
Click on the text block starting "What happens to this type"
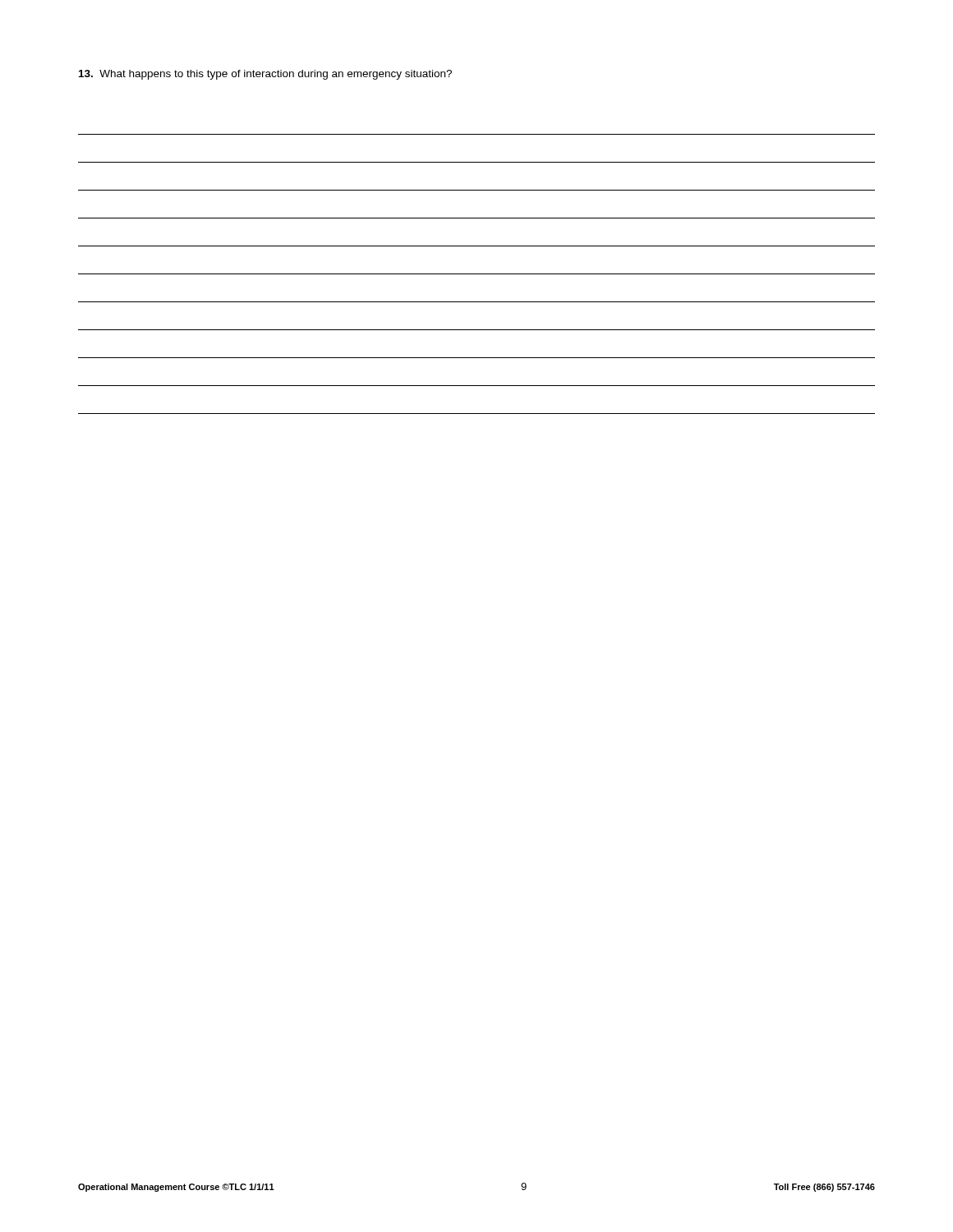click(265, 74)
